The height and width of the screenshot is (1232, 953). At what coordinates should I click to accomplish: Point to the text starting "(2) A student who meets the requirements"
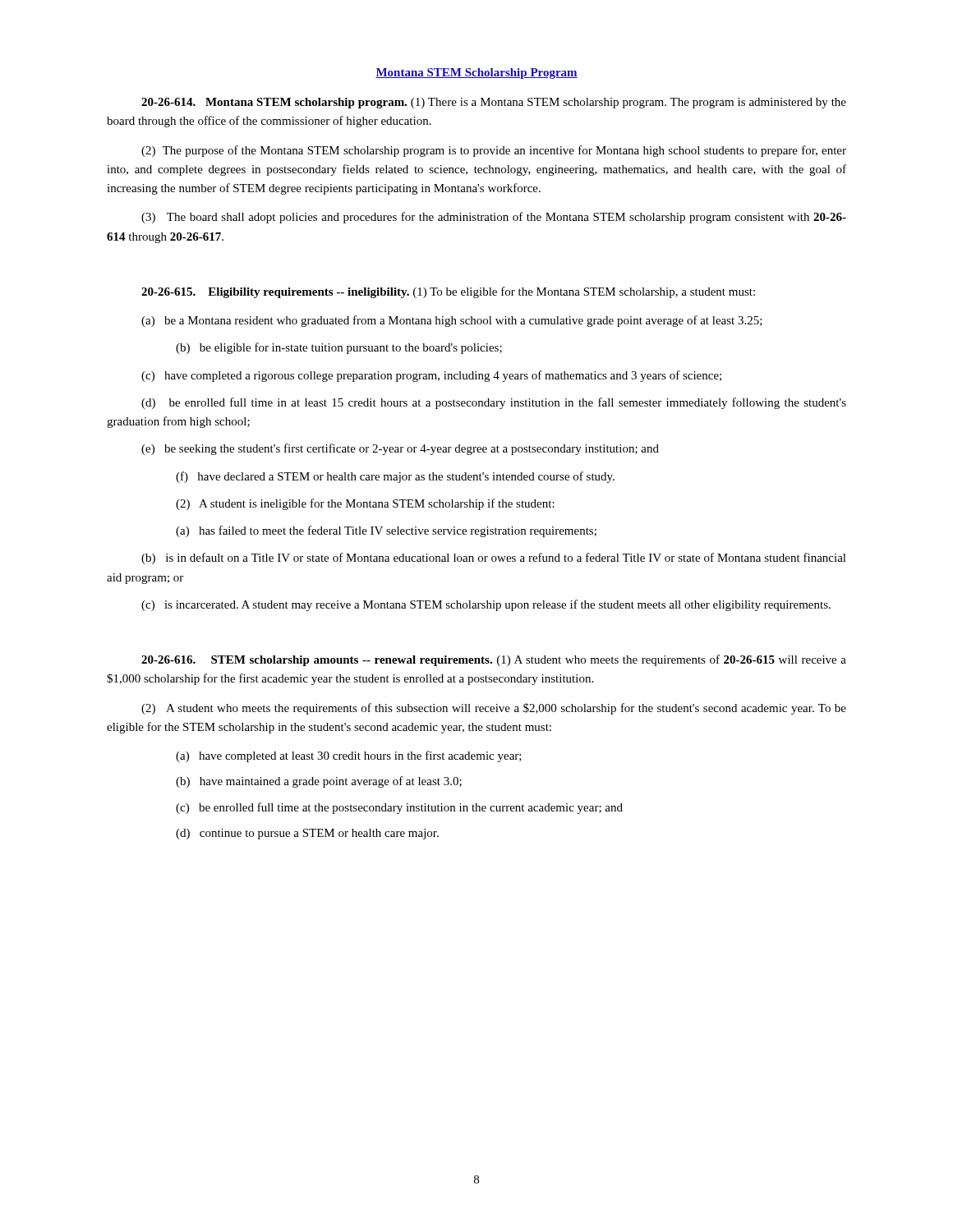tap(476, 718)
